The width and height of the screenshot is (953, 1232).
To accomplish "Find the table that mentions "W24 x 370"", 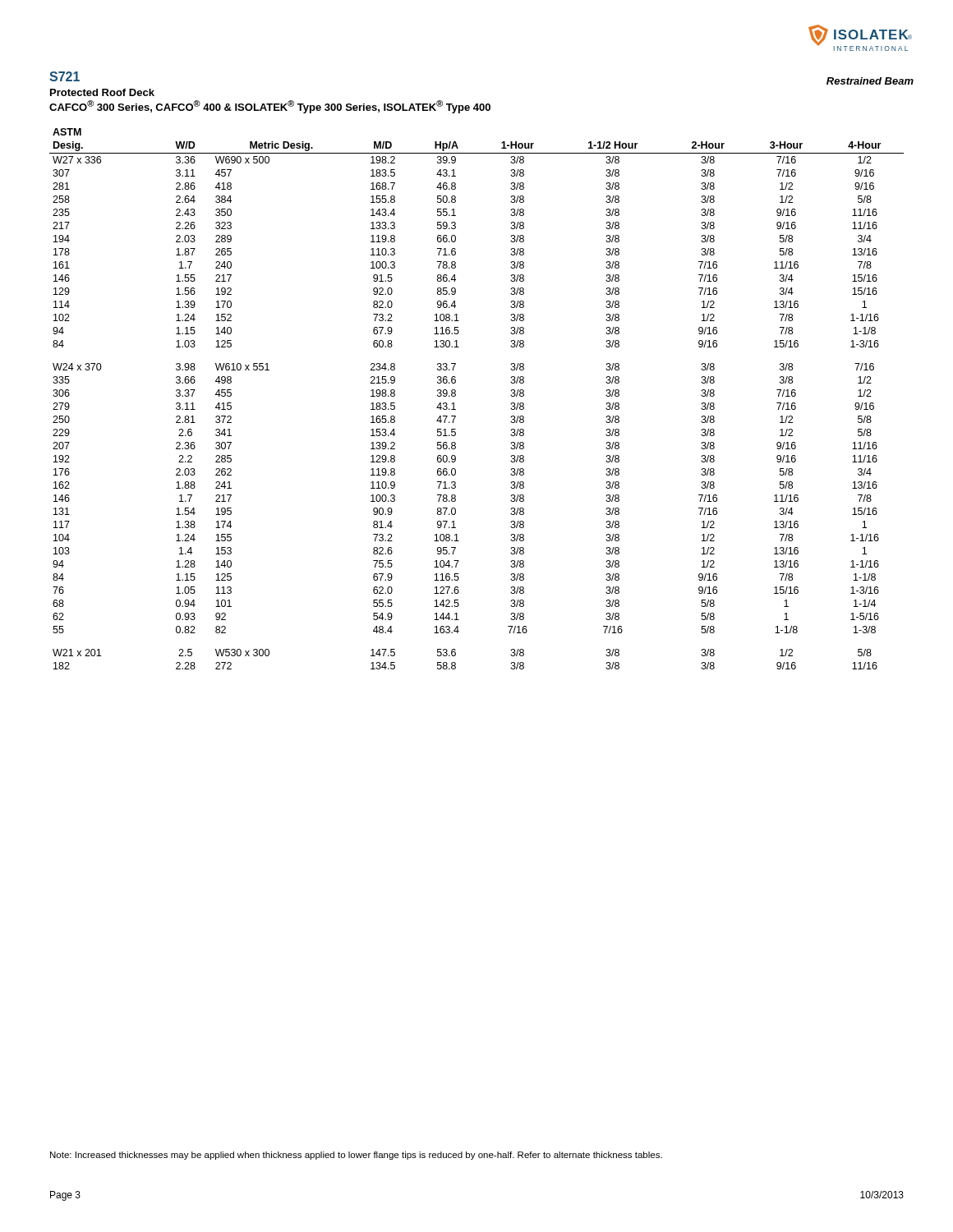I will 476,399.
